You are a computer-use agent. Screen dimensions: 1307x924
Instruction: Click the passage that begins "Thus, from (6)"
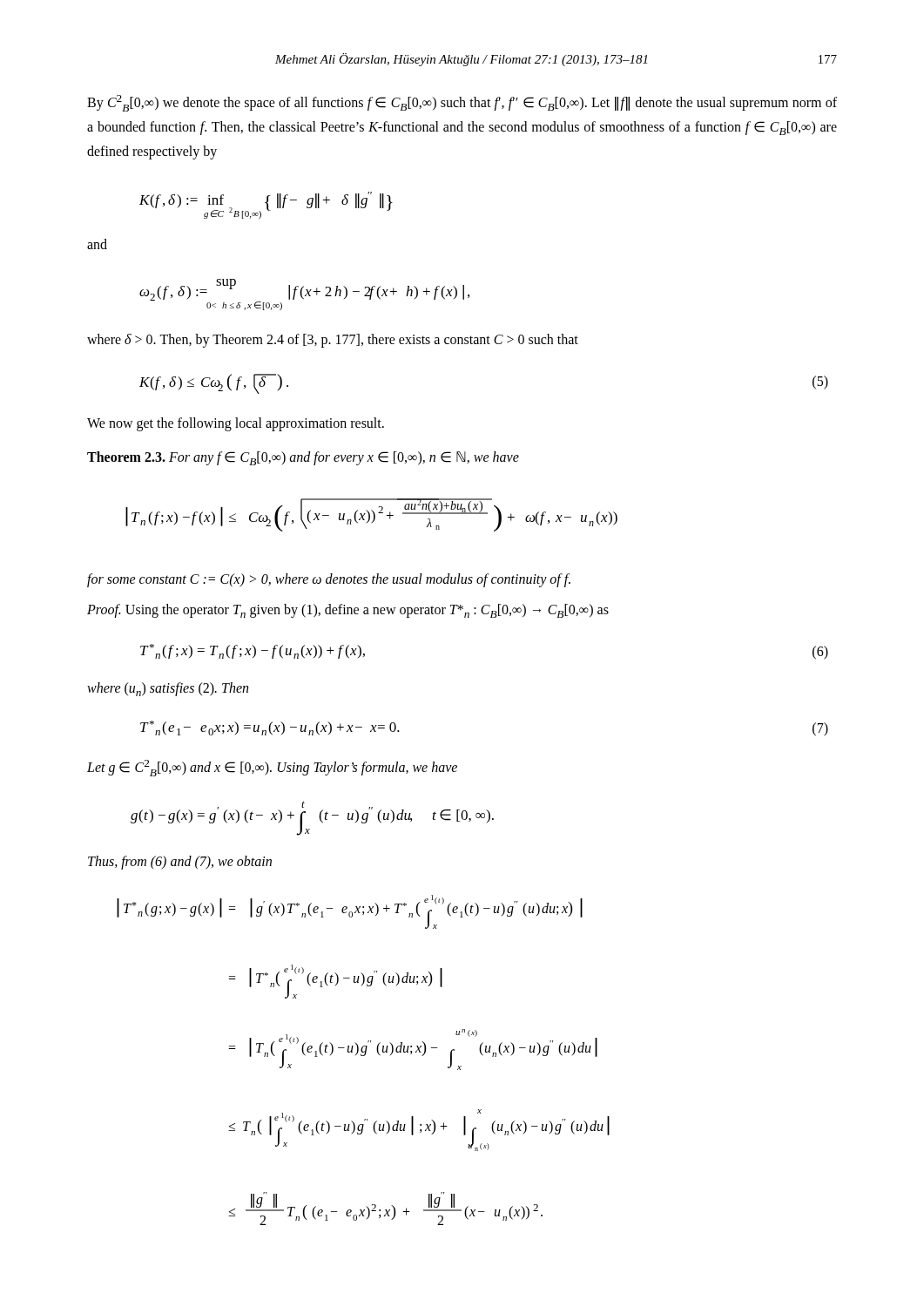(180, 861)
